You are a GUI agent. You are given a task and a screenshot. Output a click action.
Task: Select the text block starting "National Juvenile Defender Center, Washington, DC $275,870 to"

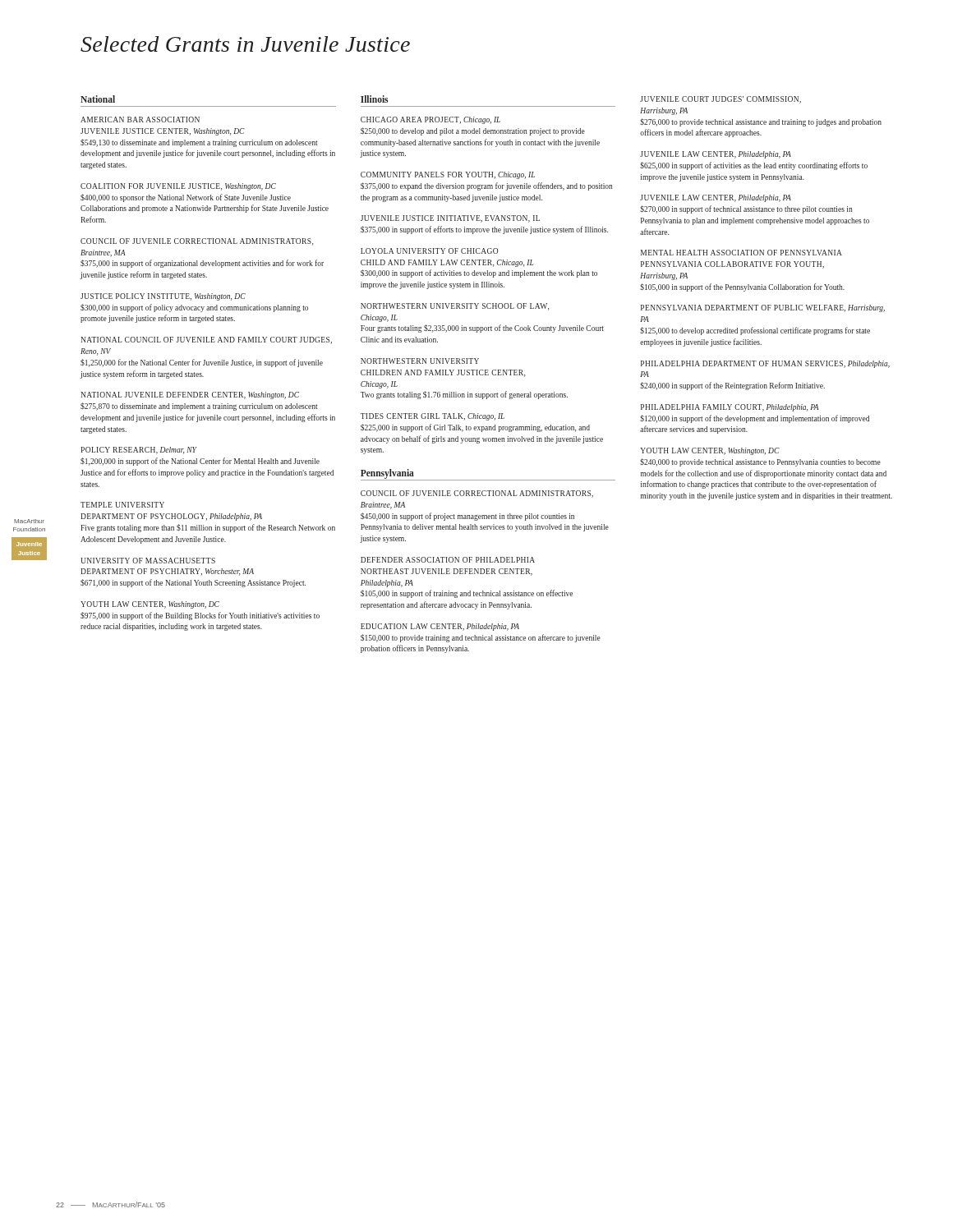pyautogui.click(x=208, y=413)
